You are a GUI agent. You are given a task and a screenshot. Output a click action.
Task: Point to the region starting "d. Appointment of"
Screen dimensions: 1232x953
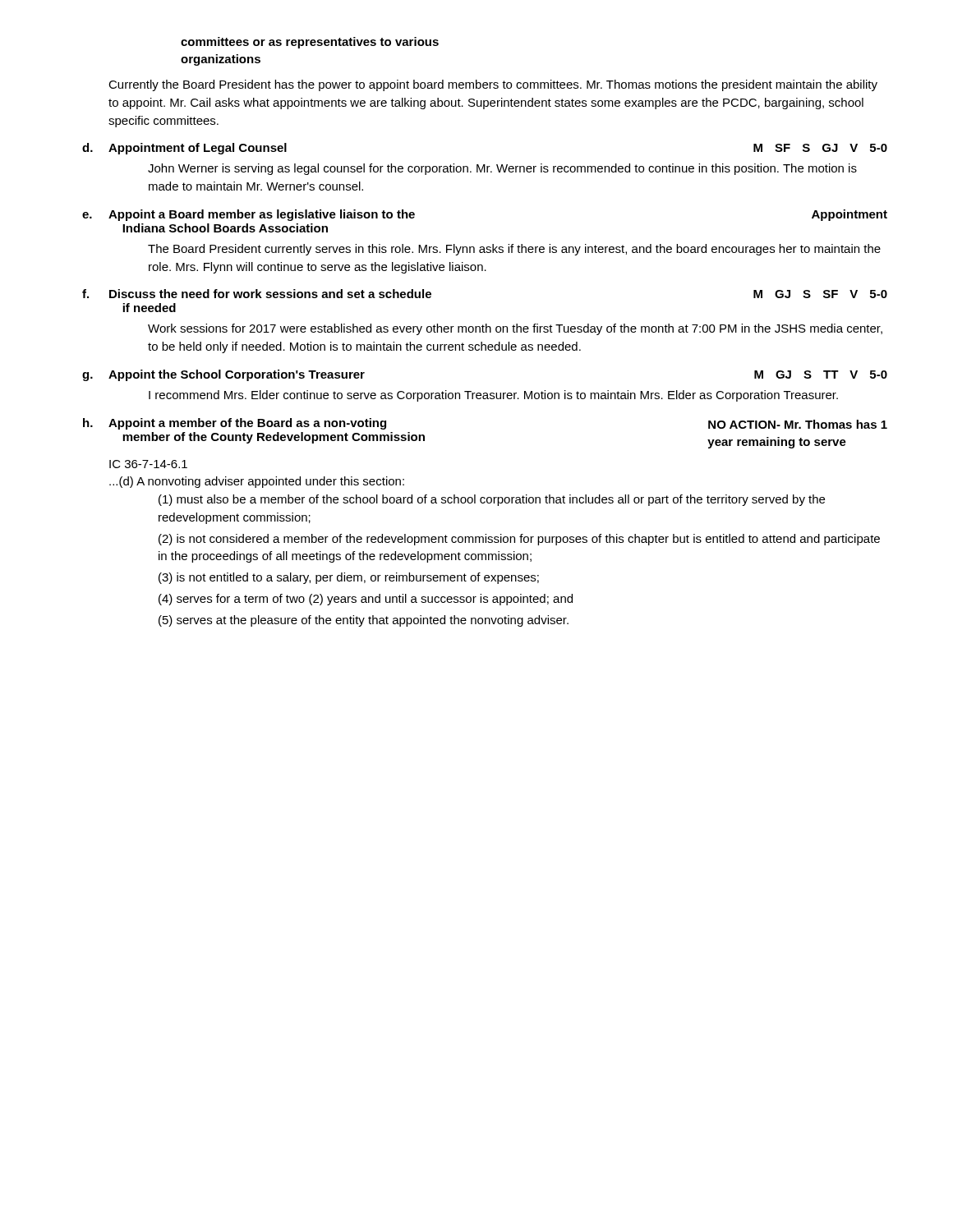click(193, 148)
